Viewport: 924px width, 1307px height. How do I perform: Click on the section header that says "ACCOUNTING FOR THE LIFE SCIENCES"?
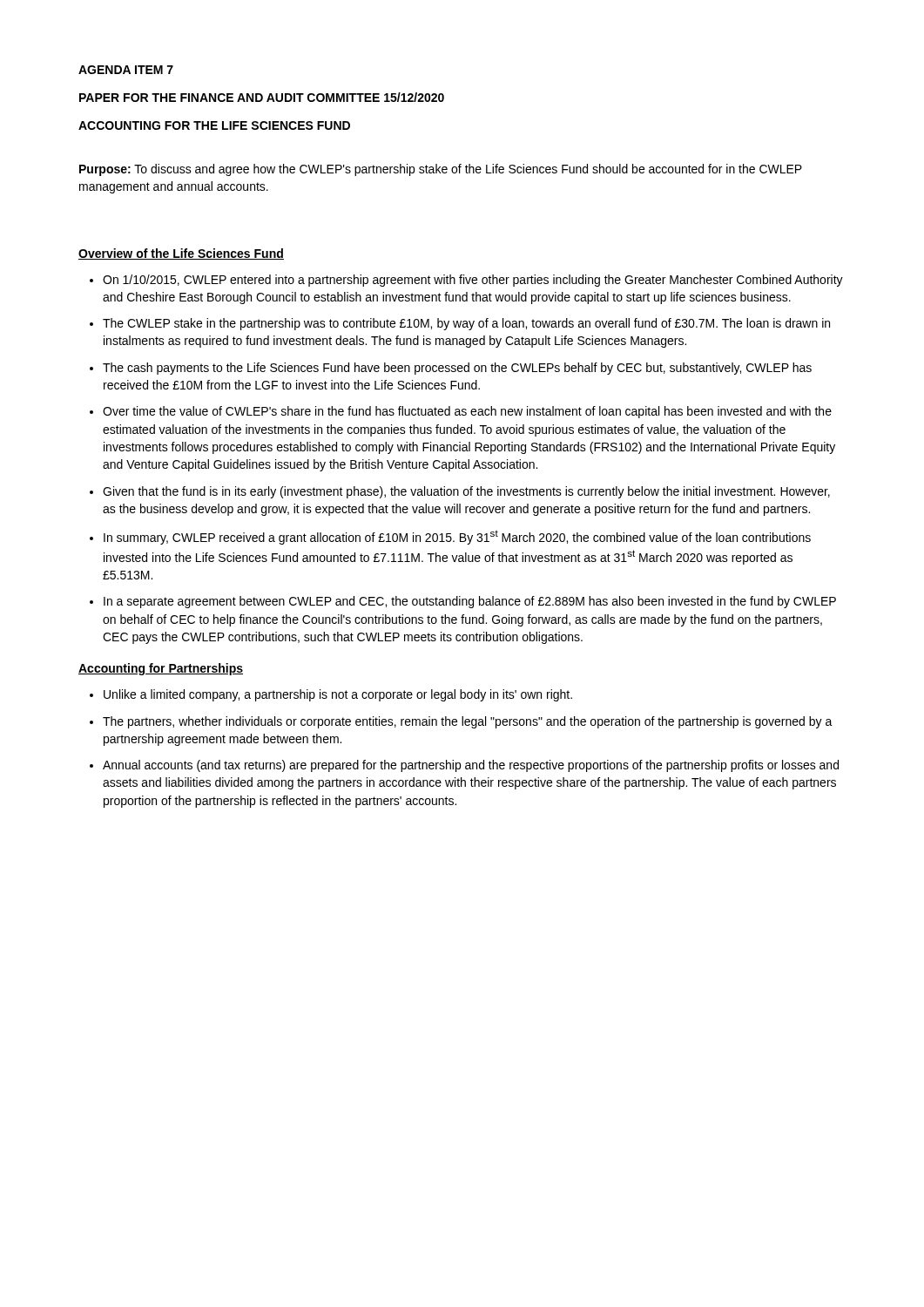pyautogui.click(x=215, y=125)
